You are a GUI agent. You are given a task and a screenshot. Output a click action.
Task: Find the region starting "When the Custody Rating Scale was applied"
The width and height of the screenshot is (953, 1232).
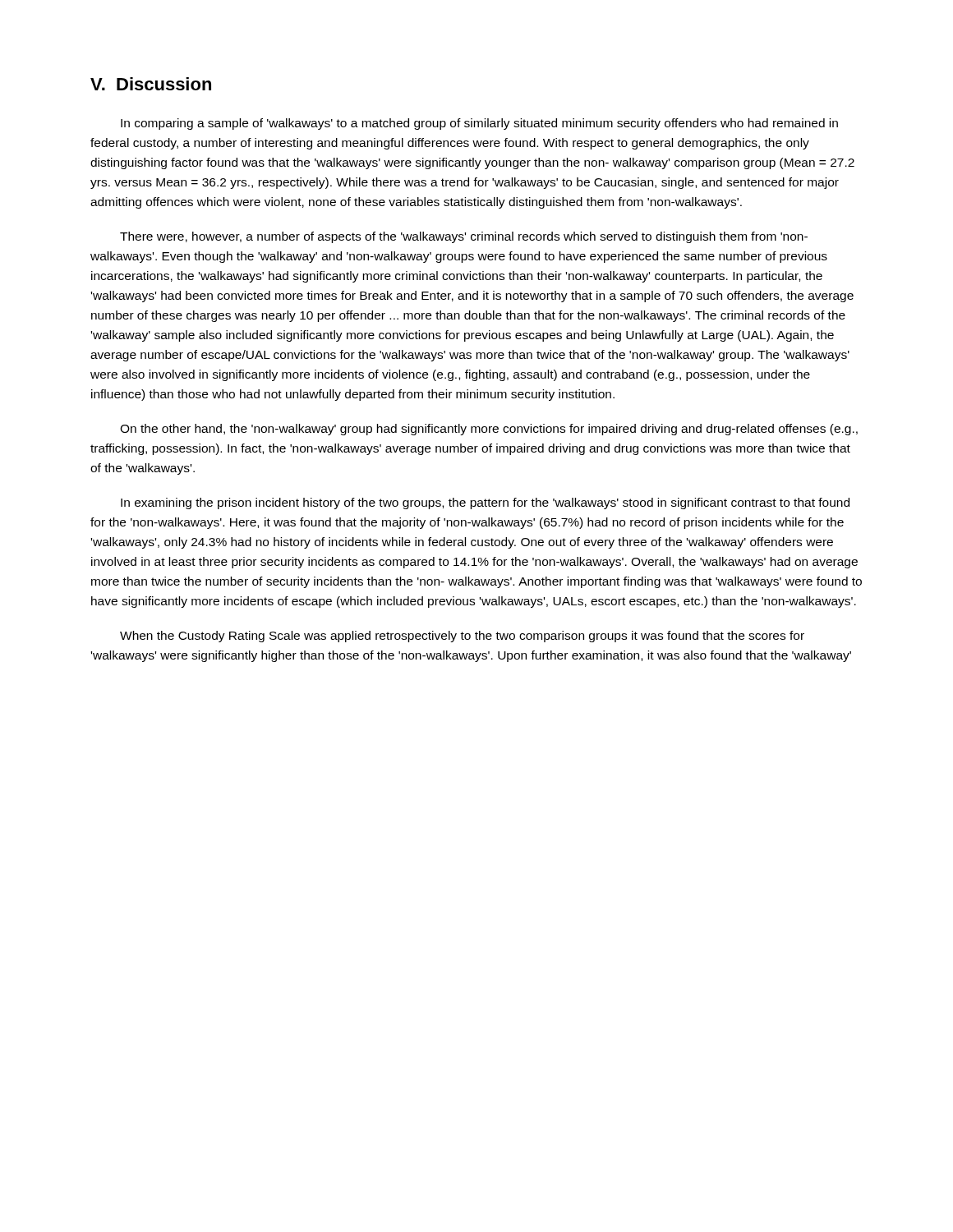coord(471,645)
